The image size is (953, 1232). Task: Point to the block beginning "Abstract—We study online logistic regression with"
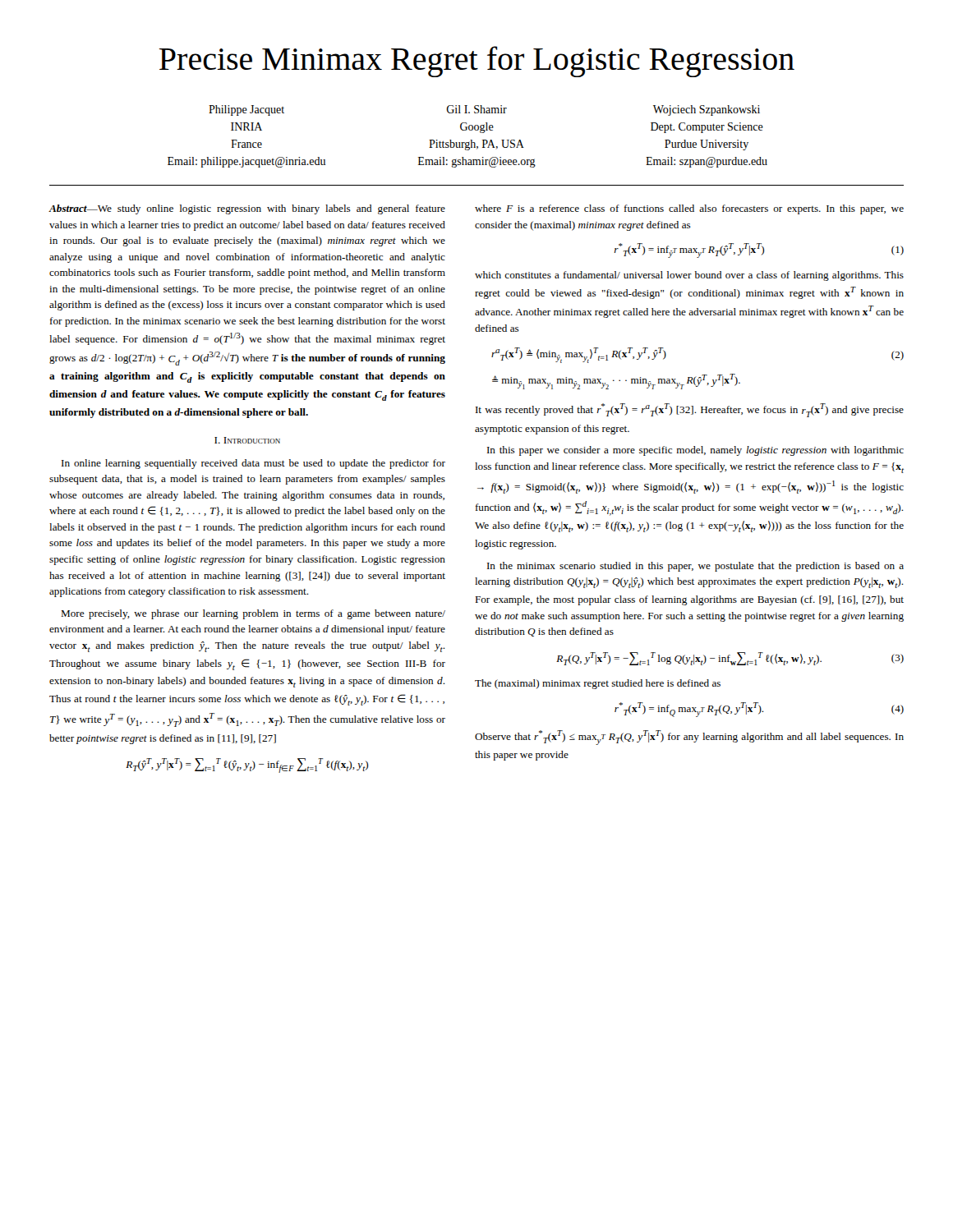247,310
